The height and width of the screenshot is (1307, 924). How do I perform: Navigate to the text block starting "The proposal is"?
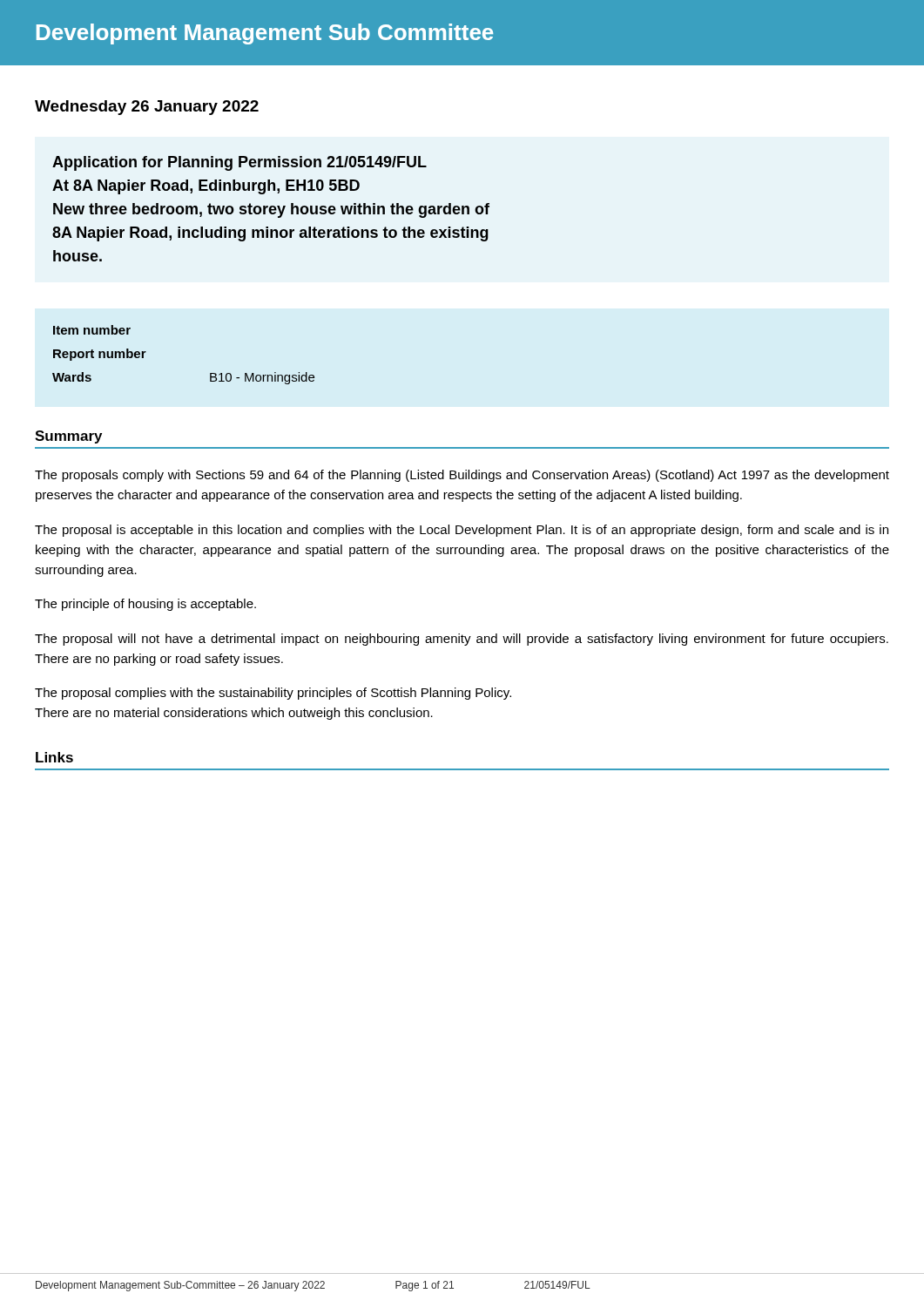pos(462,549)
